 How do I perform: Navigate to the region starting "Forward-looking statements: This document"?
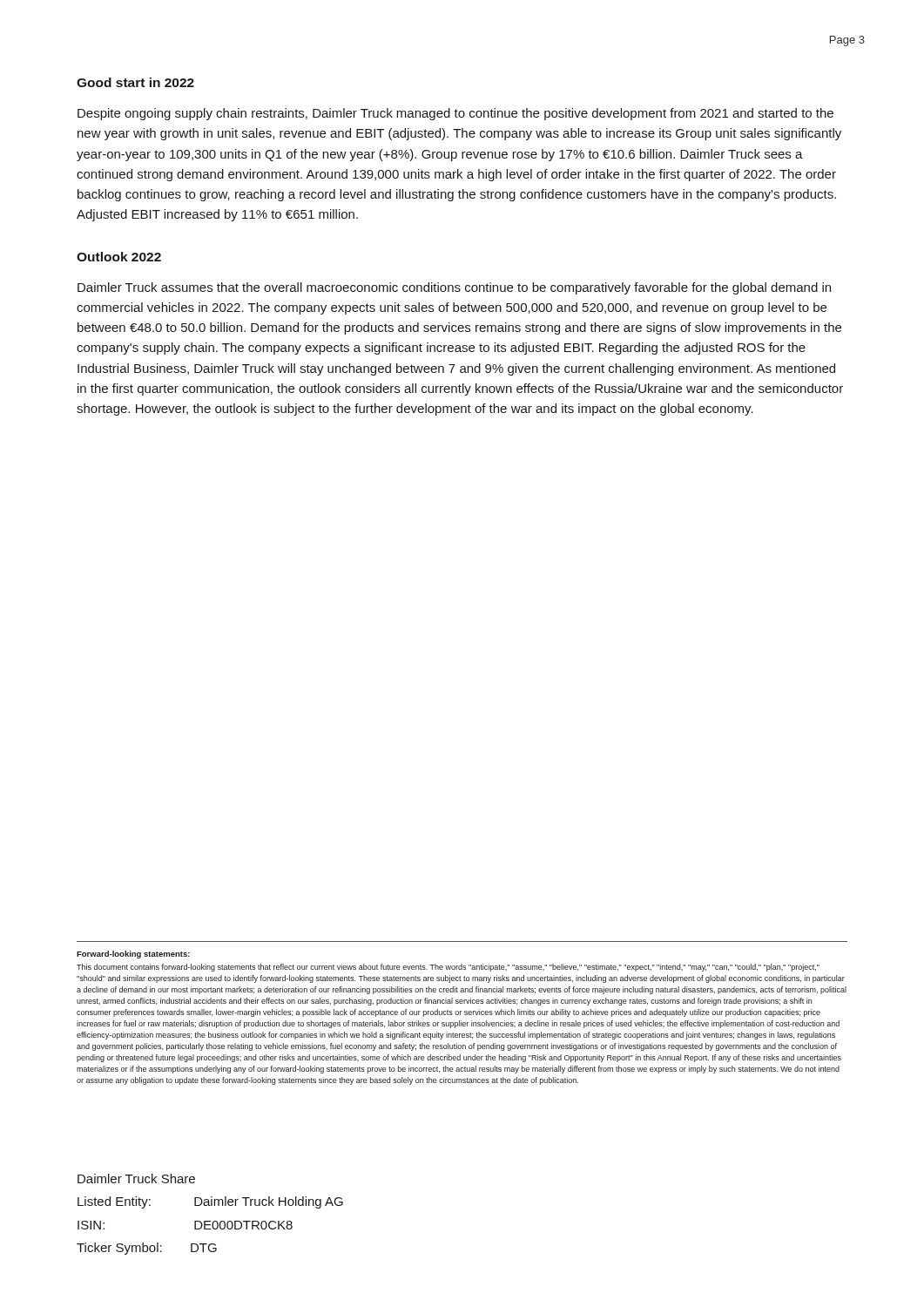pos(462,1018)
